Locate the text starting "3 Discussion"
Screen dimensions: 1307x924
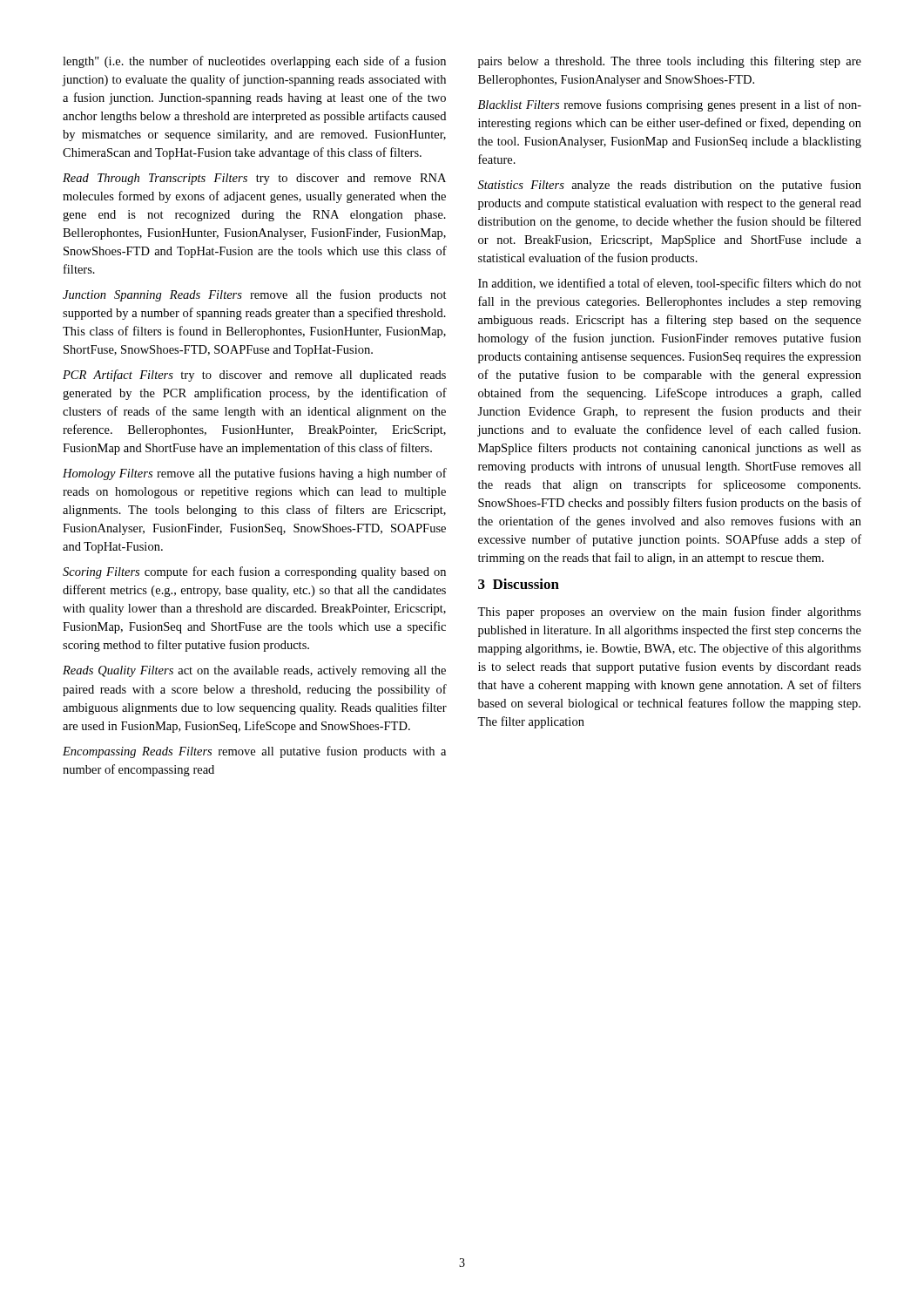point(519,584)
